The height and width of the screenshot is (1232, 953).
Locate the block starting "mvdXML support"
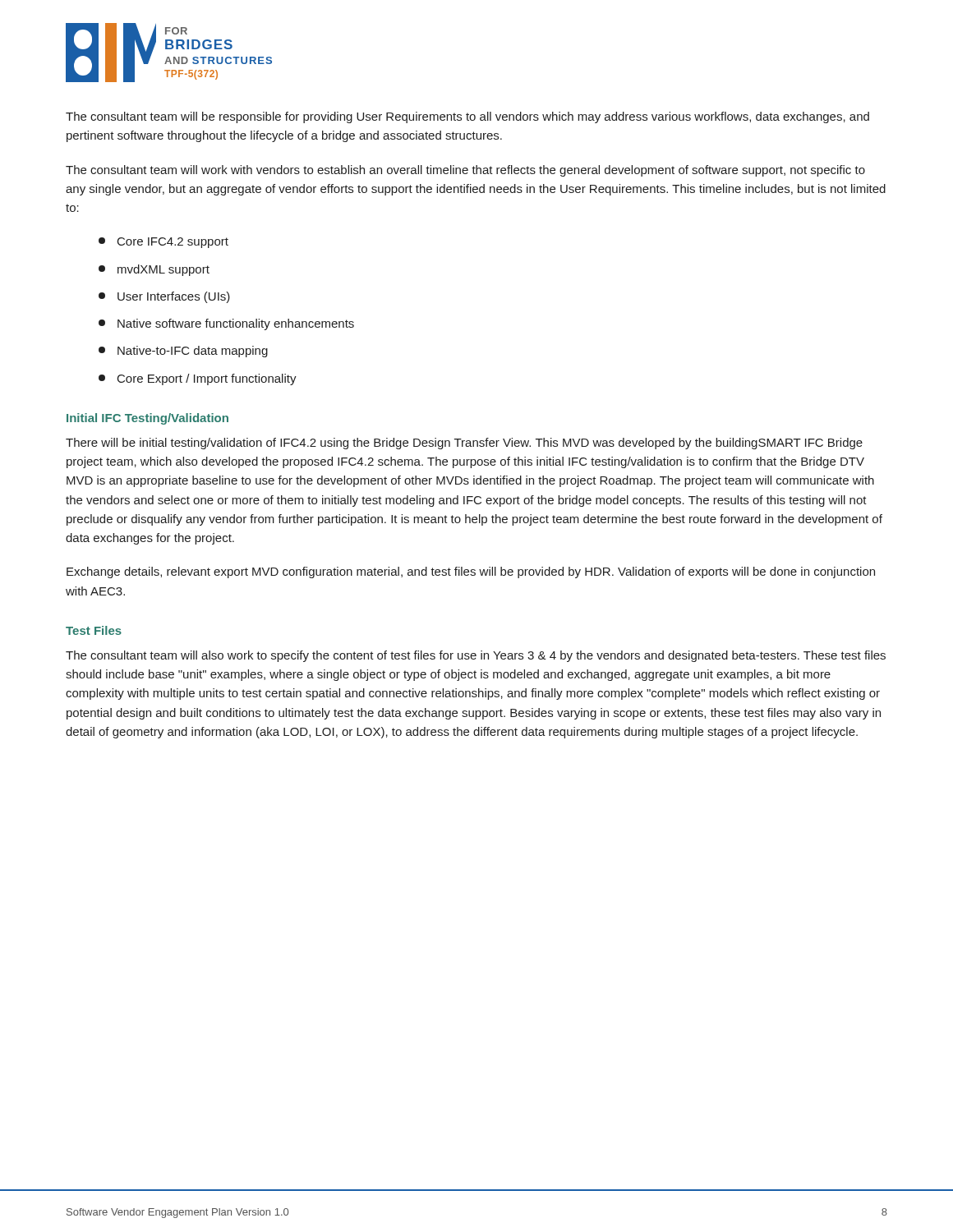154,269
